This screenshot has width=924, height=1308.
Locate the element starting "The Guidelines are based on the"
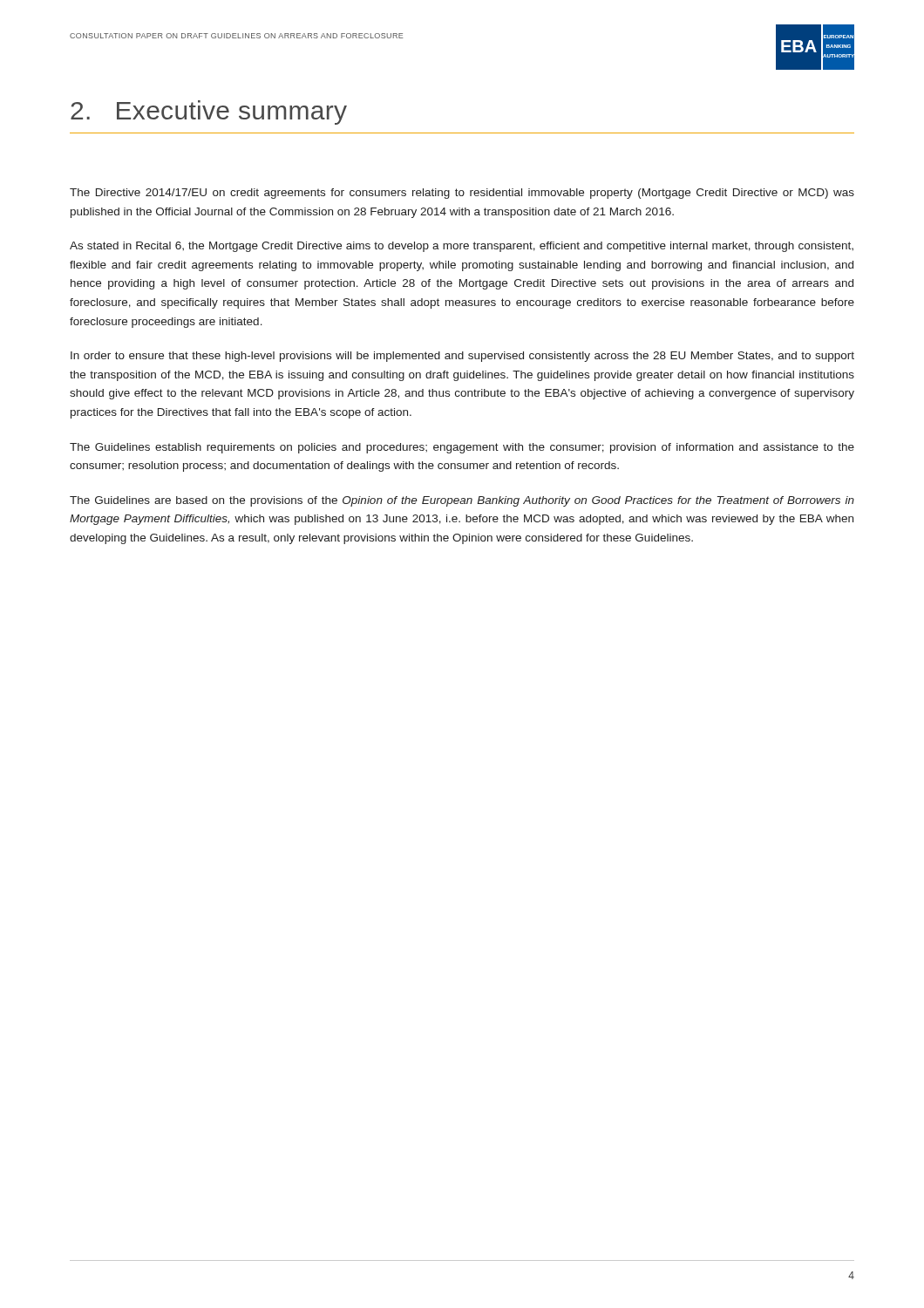[x=462, y=519]
